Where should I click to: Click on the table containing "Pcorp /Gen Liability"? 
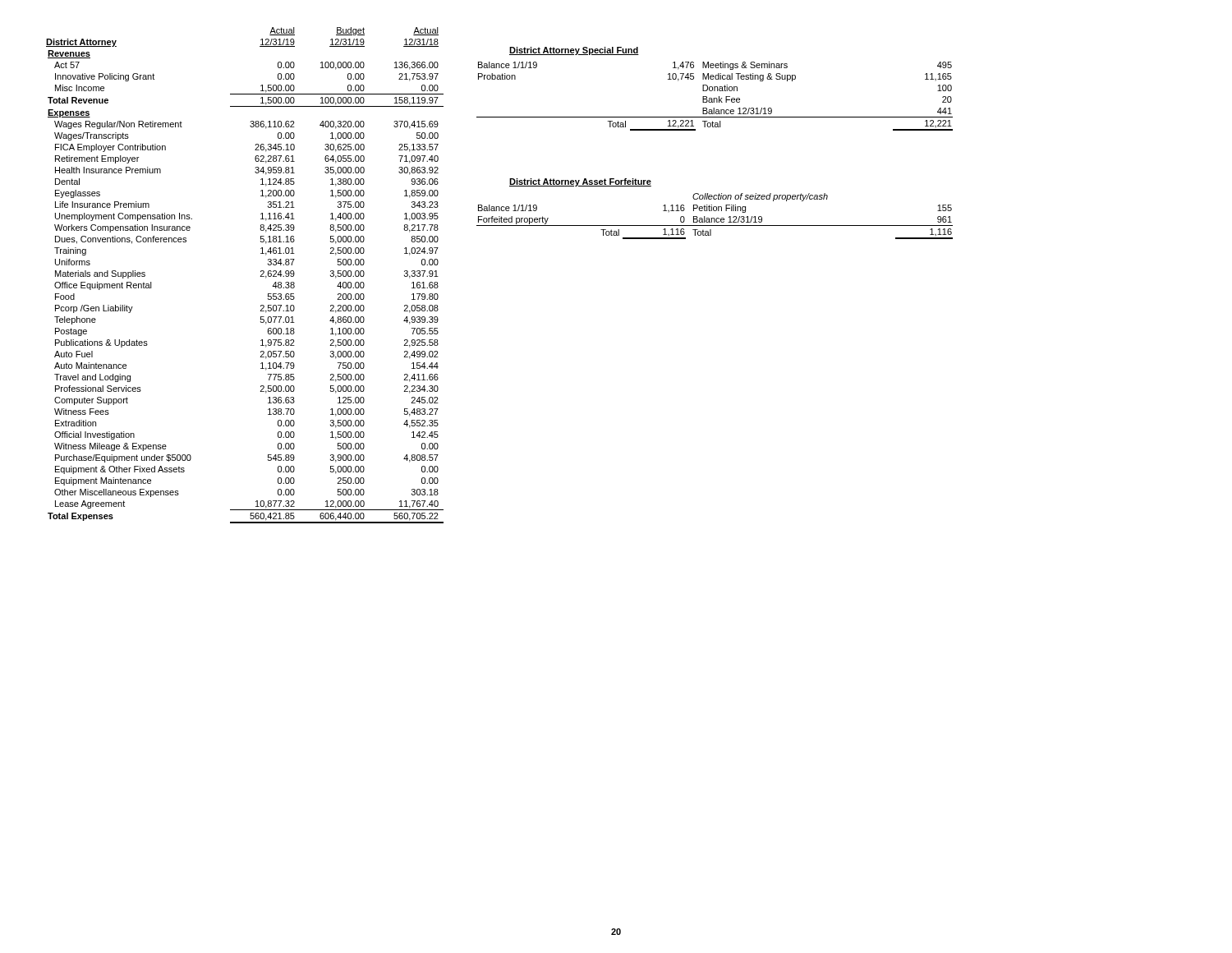242,274
